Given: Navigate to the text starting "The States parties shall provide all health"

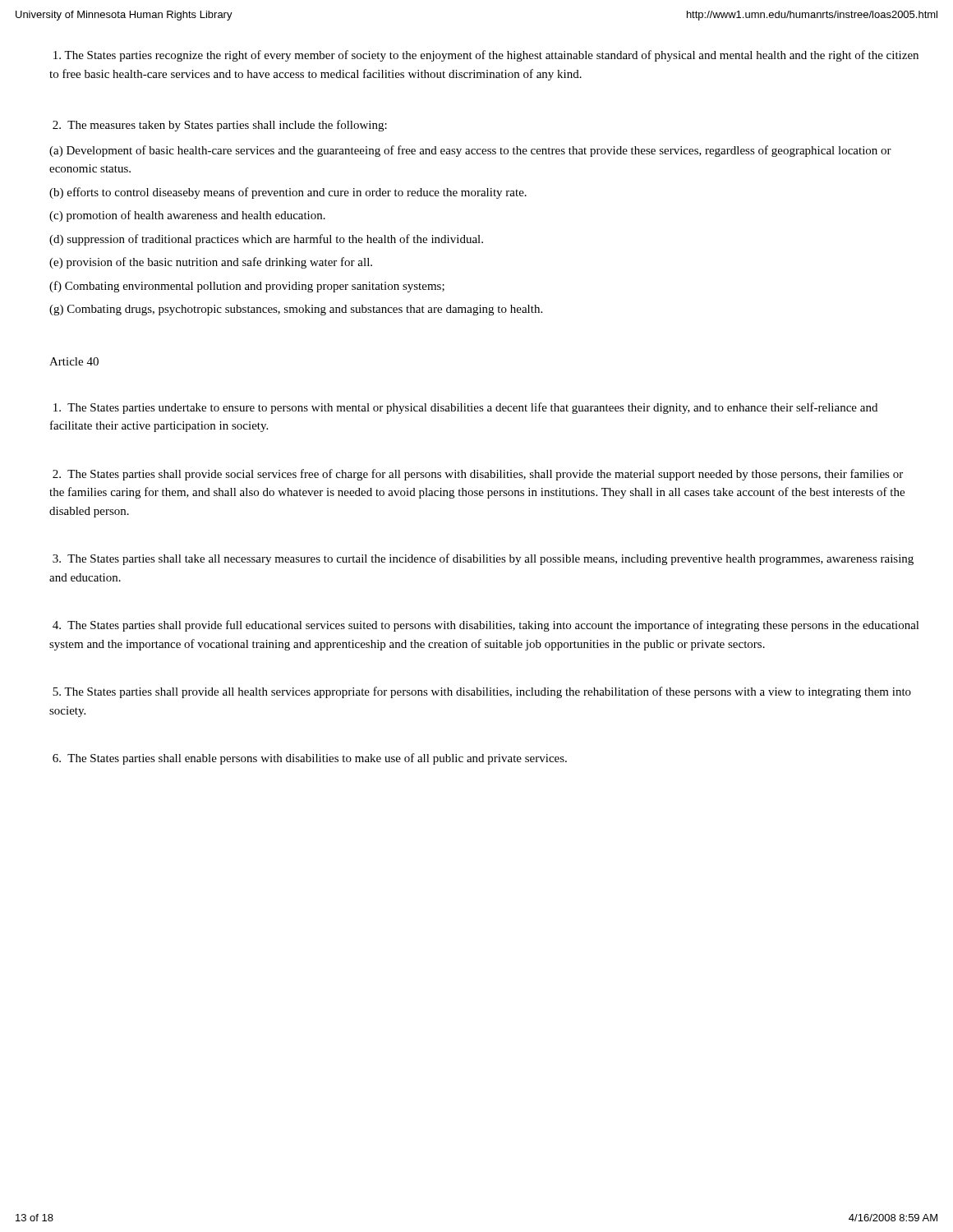Looking at the screenshot, I should click(480, 701).
